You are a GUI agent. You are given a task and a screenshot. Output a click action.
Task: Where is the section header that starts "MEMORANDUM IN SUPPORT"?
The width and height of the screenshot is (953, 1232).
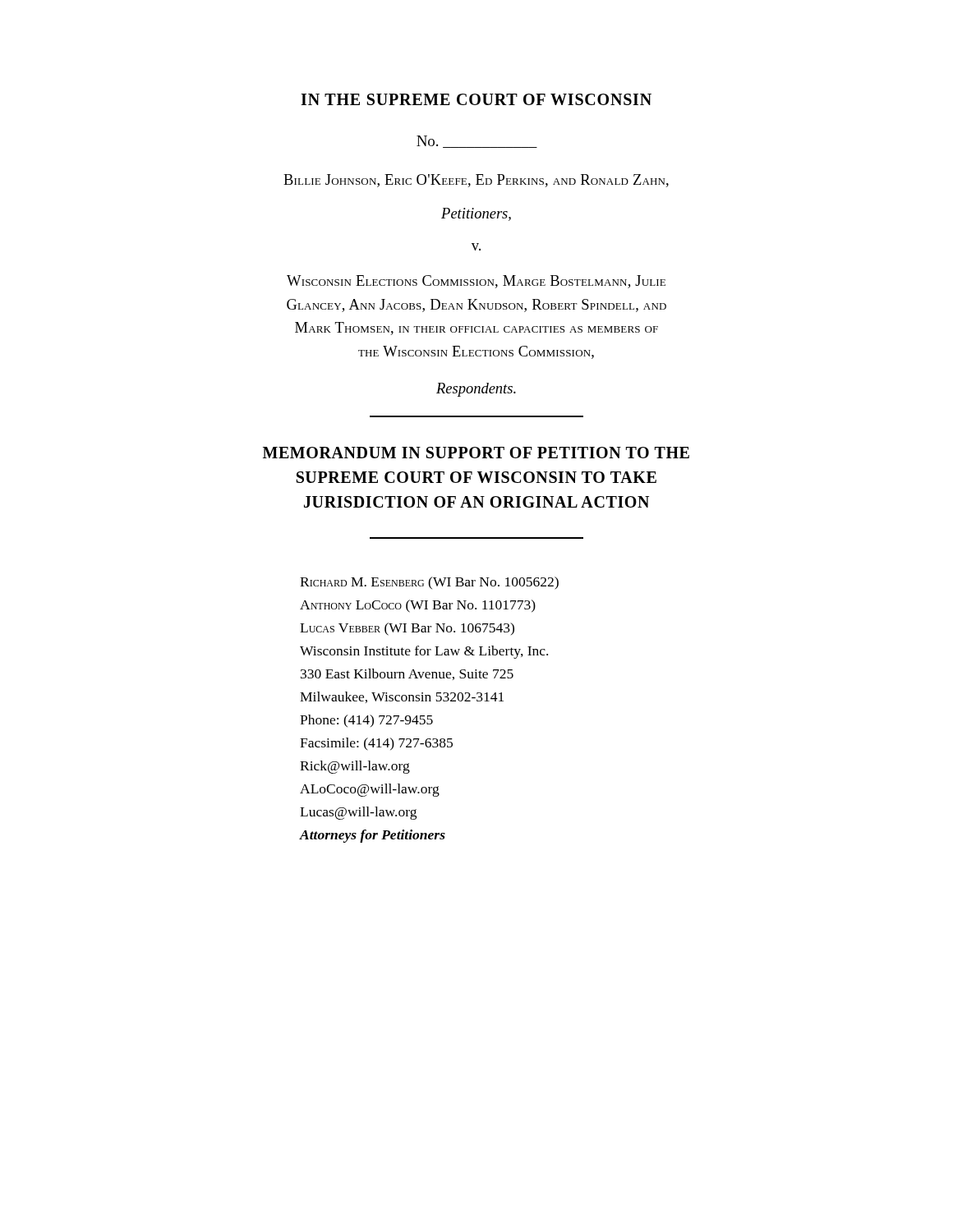pyautogui.click(x=476, y=477)
